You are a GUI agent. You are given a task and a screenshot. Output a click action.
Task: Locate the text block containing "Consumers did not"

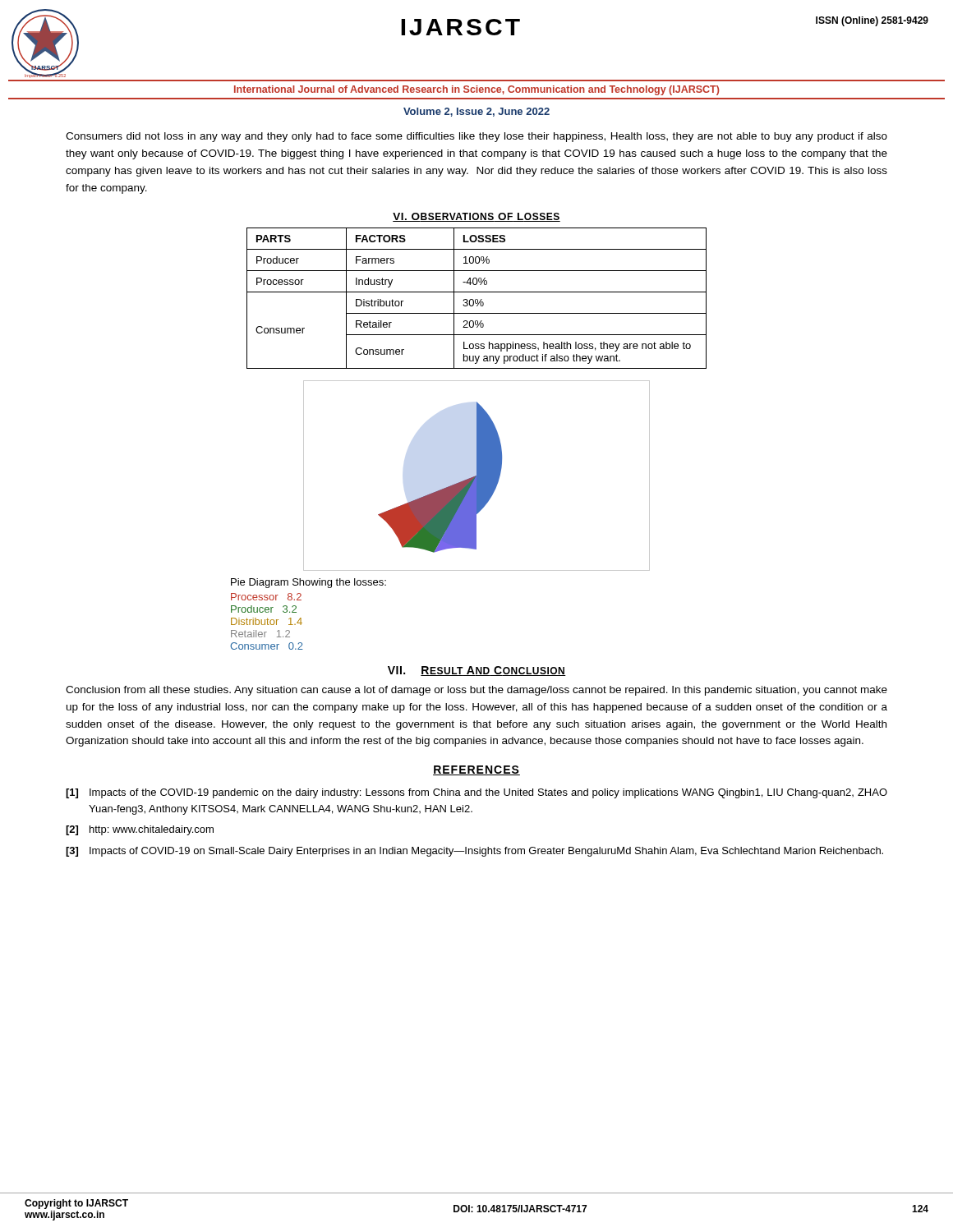(x=476, y=162)
